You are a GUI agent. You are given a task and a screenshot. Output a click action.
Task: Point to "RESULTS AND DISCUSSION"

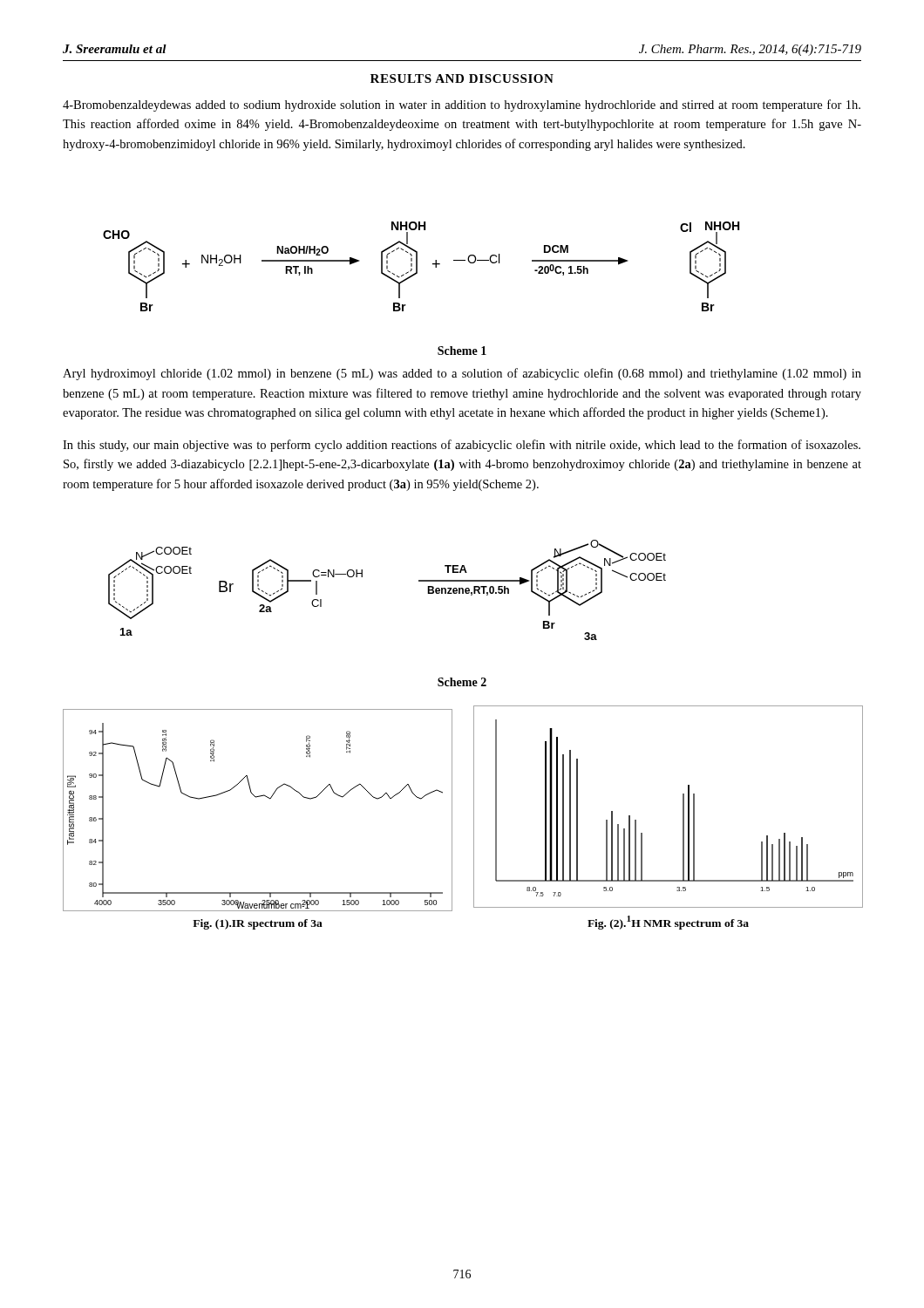point(462,78)
